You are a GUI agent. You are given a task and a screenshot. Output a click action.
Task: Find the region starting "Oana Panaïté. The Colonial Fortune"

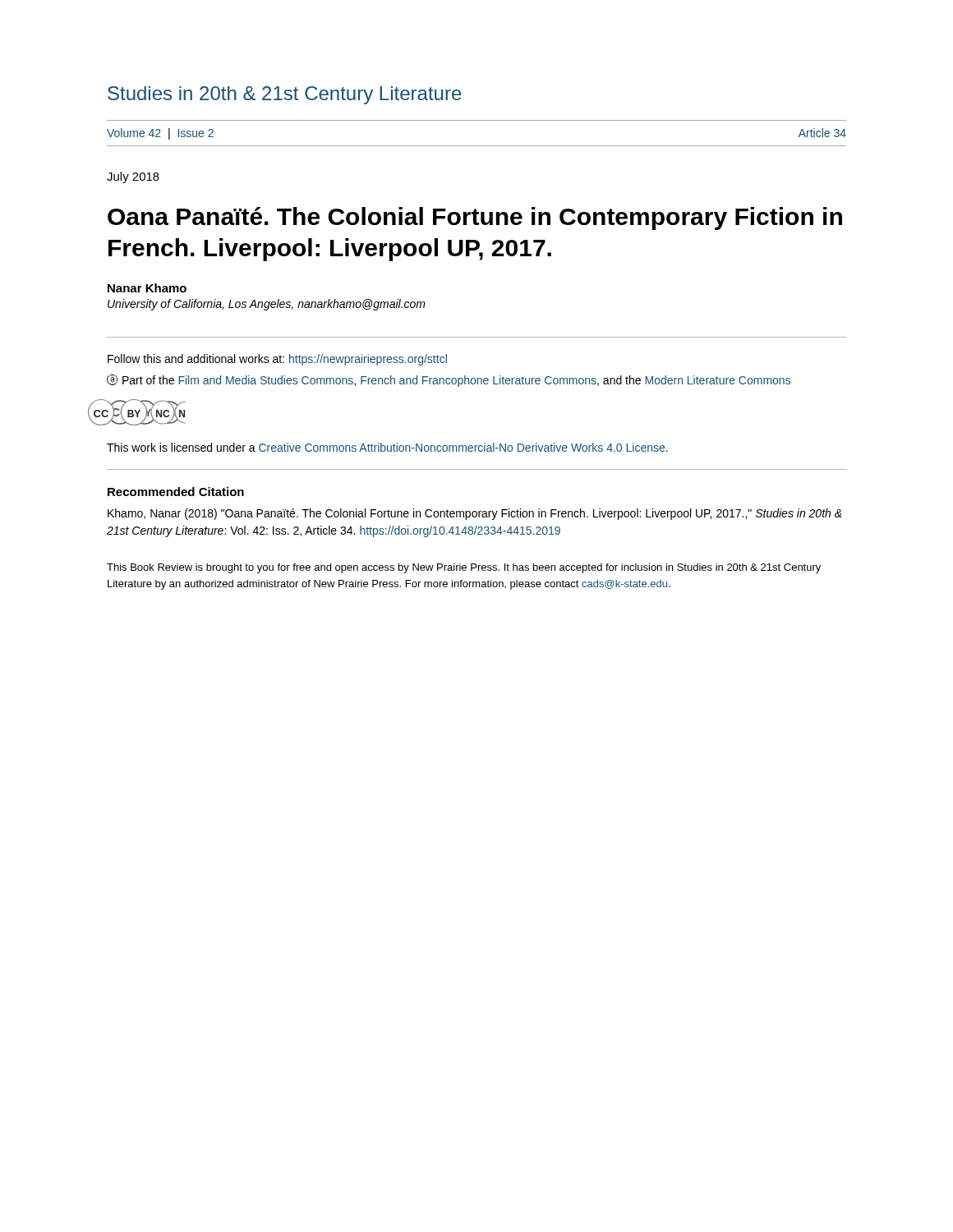(x=476, y=232)
